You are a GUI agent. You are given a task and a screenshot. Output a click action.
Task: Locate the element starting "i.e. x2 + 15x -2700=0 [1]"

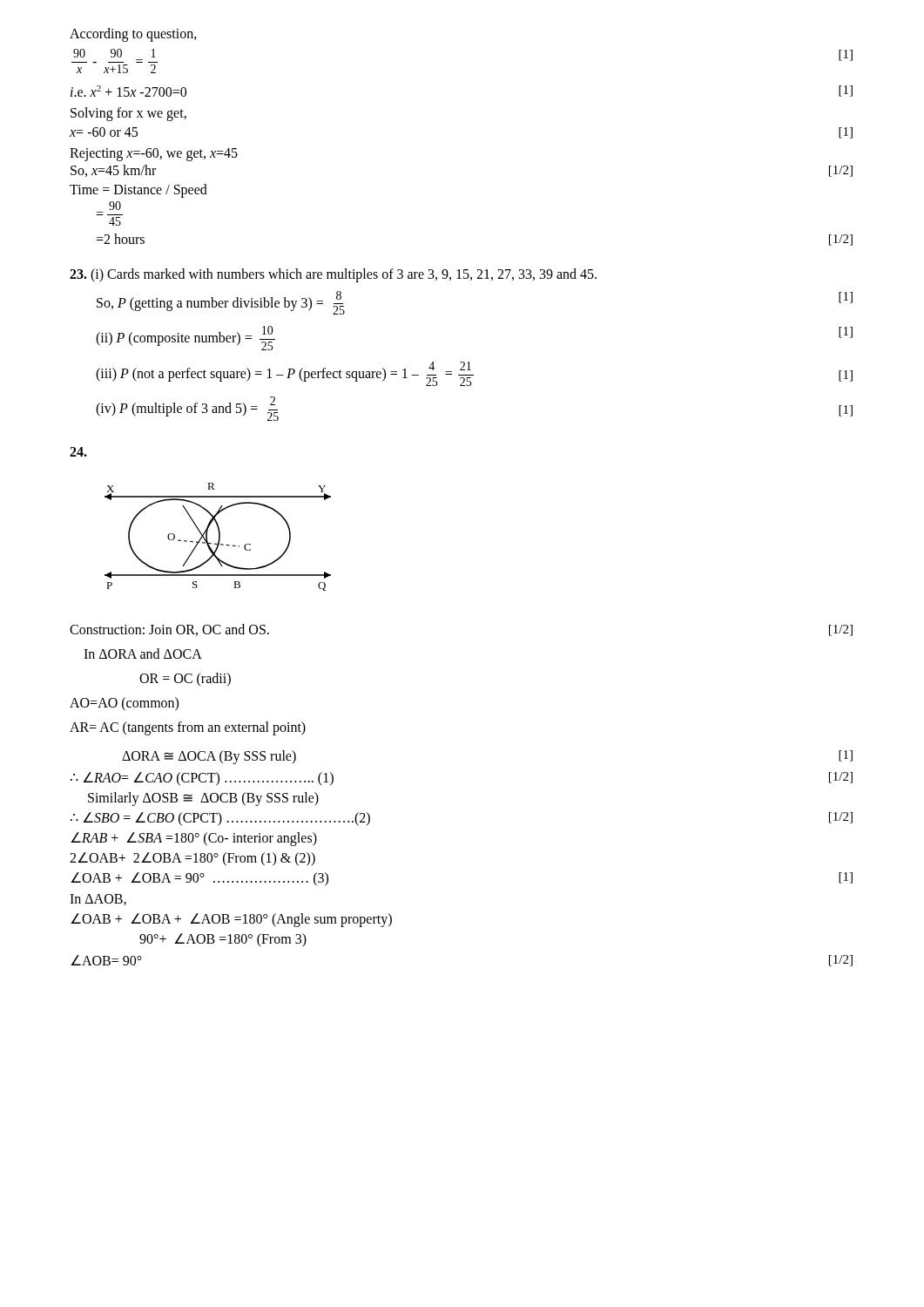click(128, 91)
